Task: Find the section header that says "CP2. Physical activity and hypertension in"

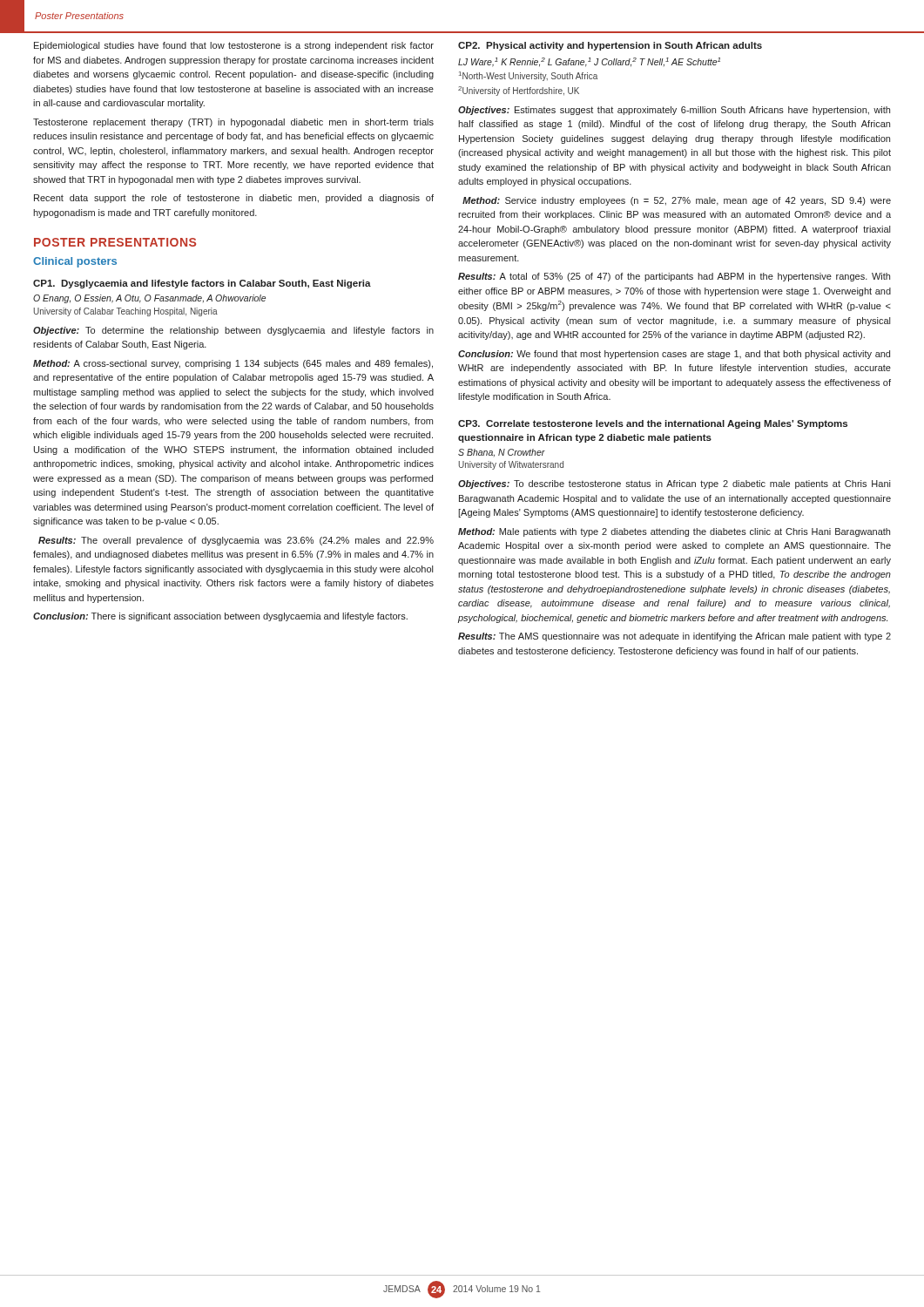Action: tap(610, 45)
